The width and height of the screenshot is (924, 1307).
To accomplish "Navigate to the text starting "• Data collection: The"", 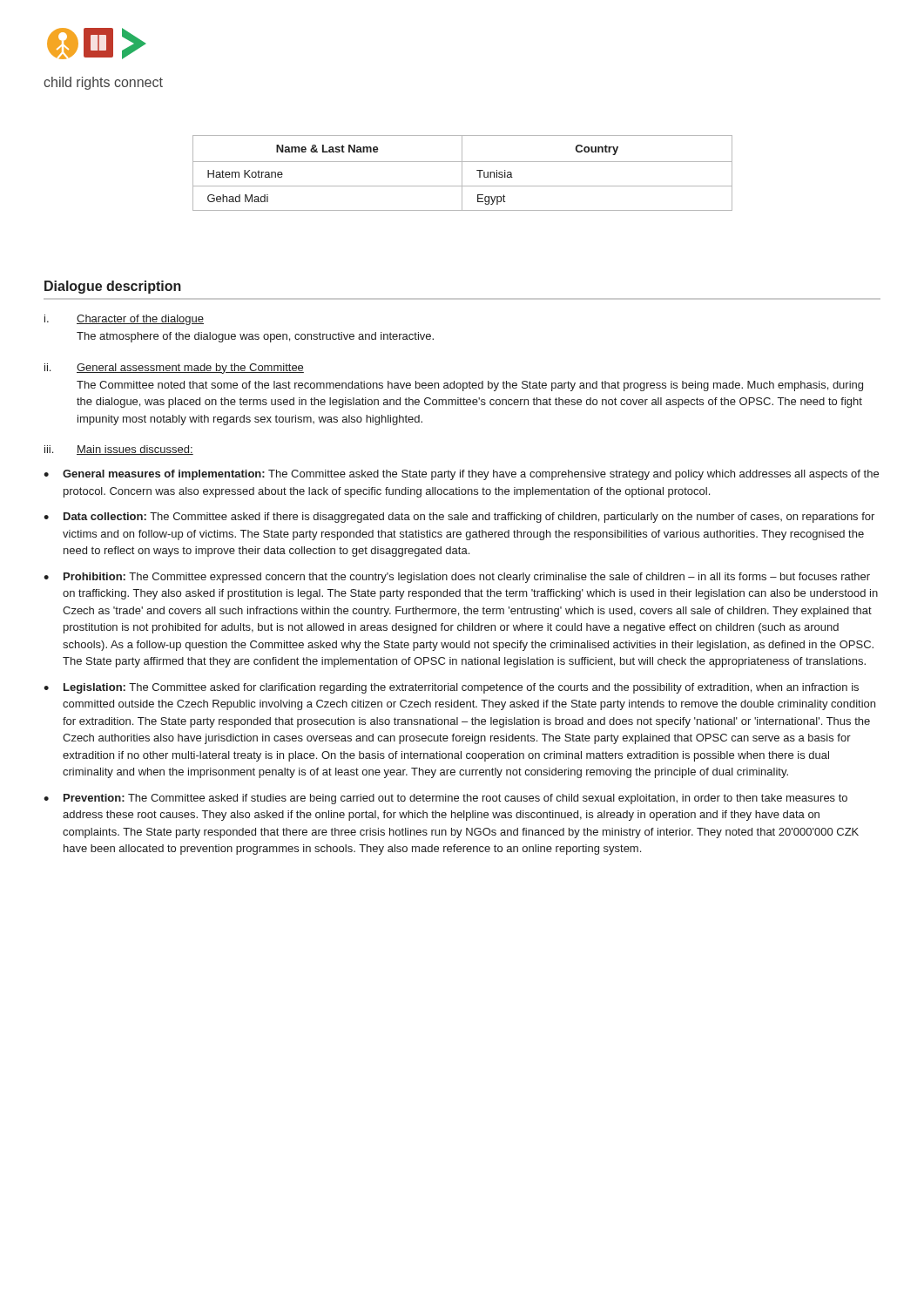I will (x=462, y=534).
